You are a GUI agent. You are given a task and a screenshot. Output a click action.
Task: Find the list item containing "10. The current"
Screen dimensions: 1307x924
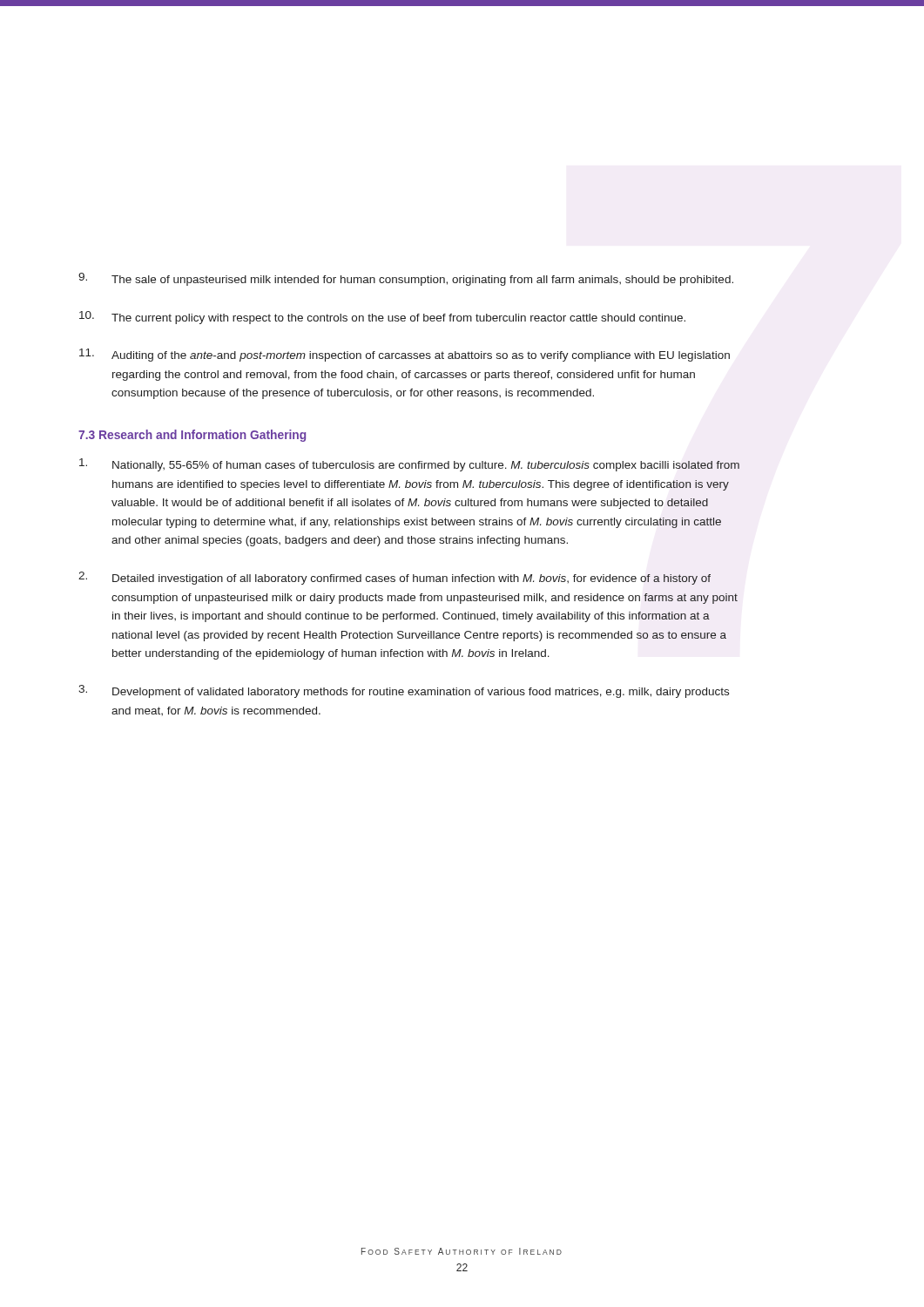coord(382,317)
